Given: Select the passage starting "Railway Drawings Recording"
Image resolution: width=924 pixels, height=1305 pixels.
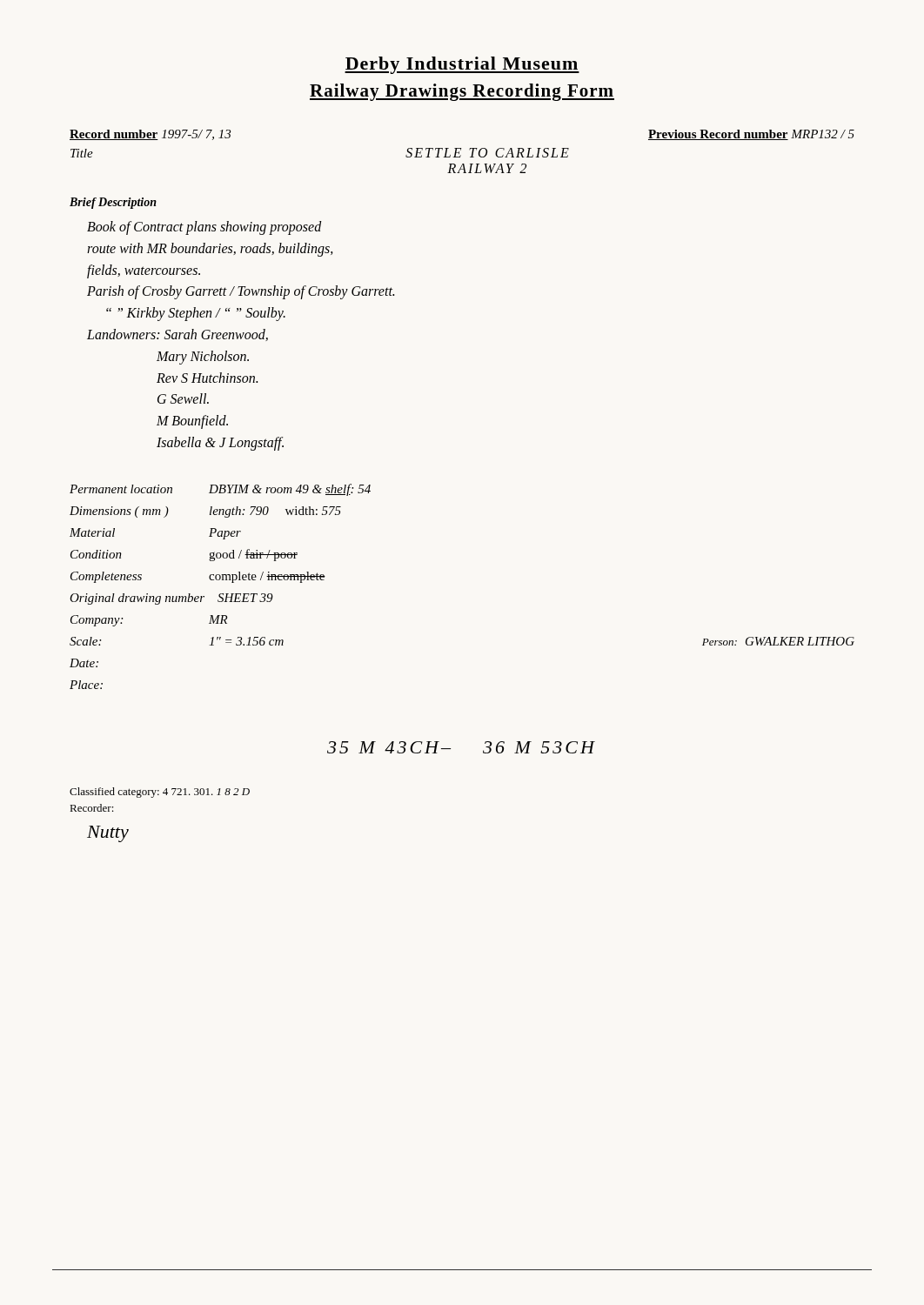Looking at the screenshot, I should (x=462, y=90).
